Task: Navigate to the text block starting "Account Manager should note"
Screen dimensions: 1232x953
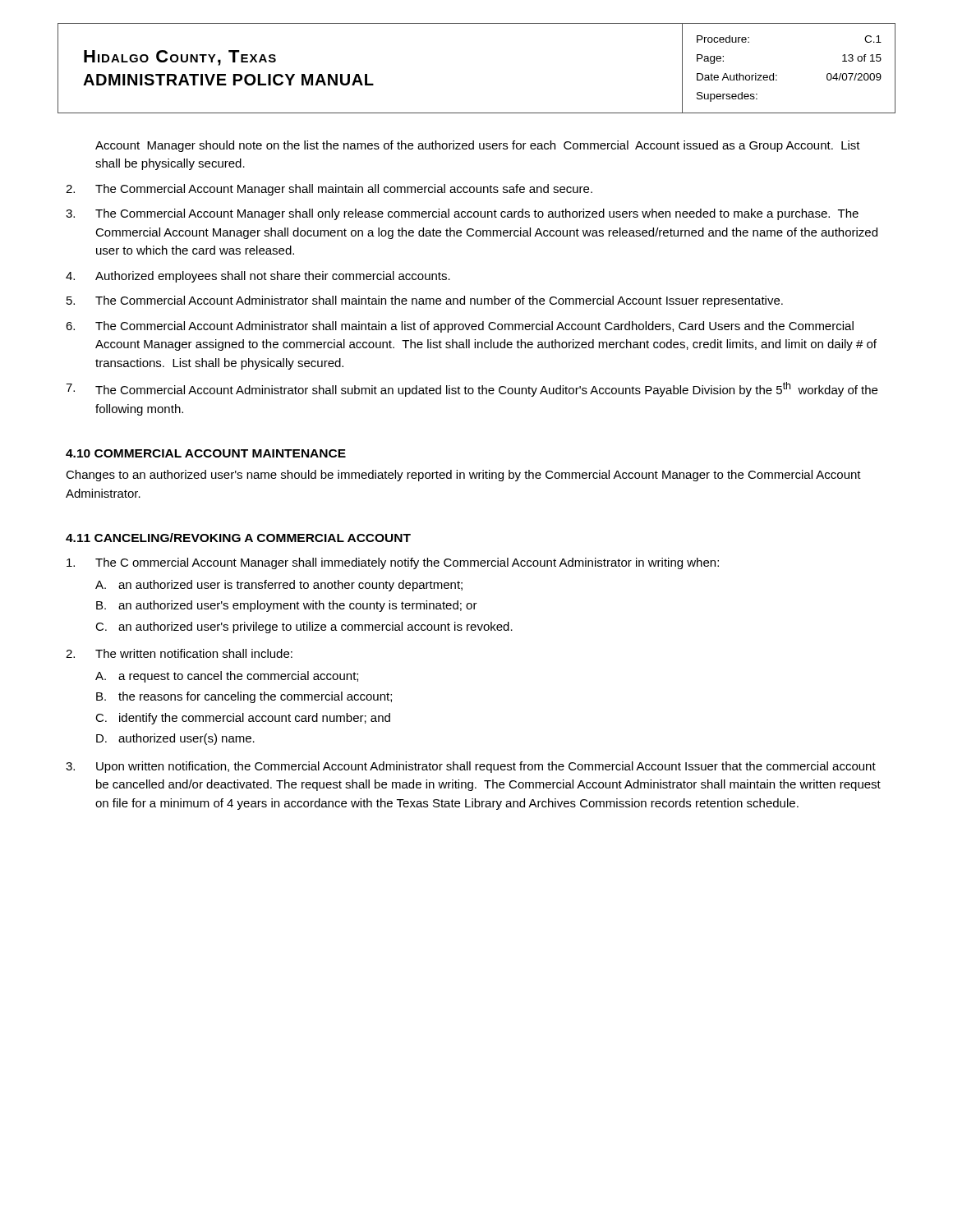Action: tap(478, 154)
